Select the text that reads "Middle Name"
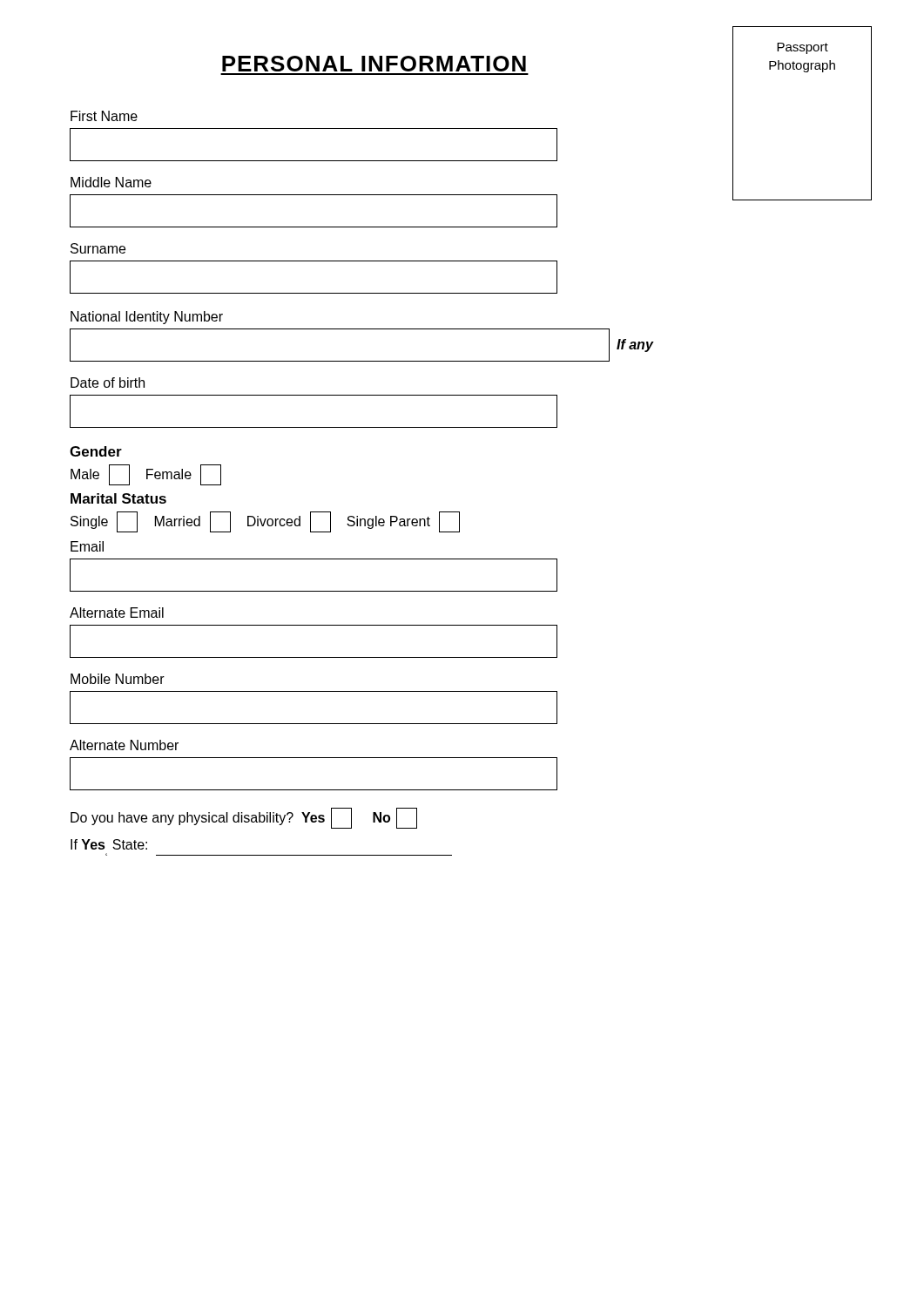This screenshot has width=924, height=1307. point(374,201)
